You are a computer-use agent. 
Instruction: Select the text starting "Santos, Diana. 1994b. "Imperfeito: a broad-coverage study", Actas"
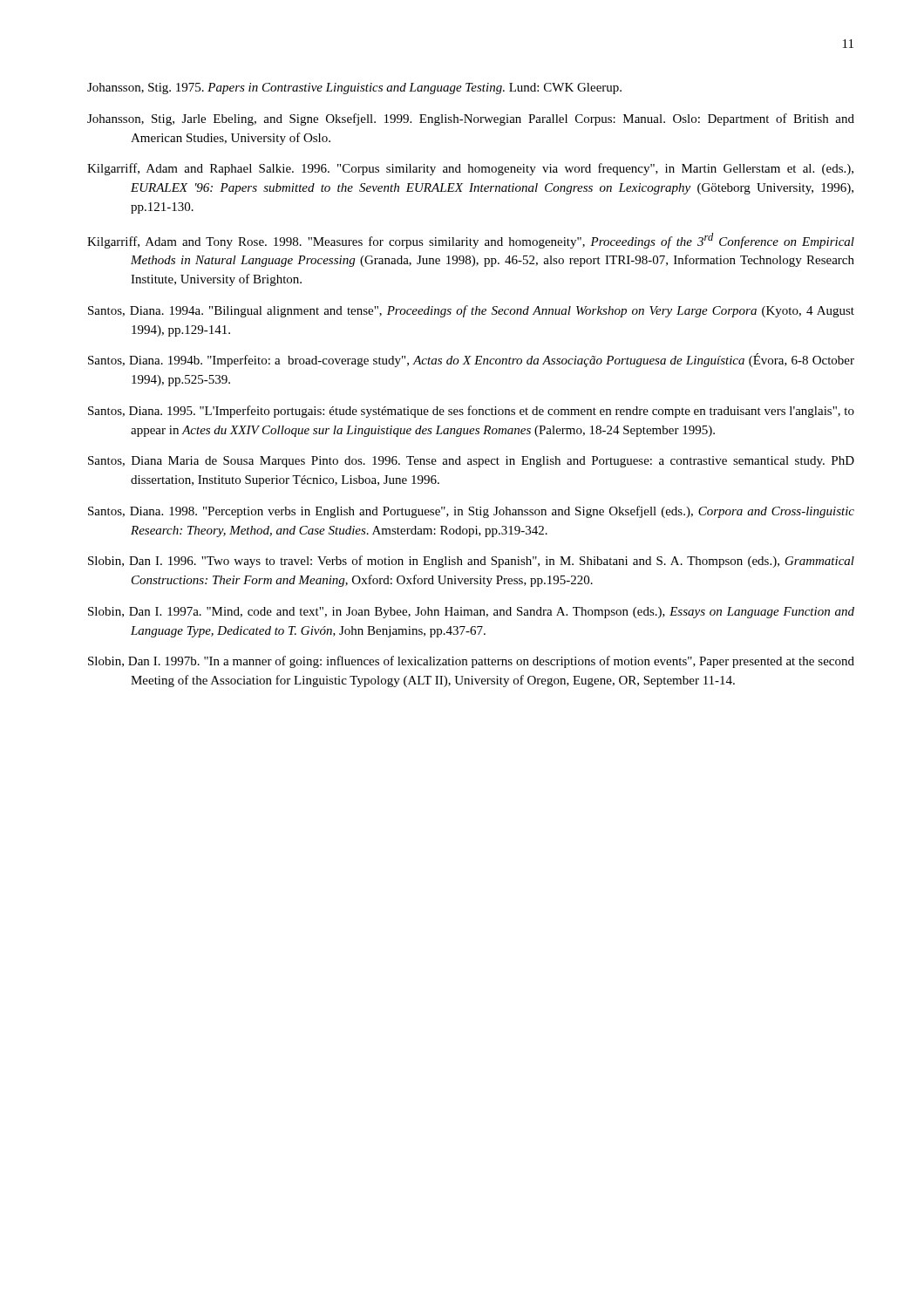[471, 370]
